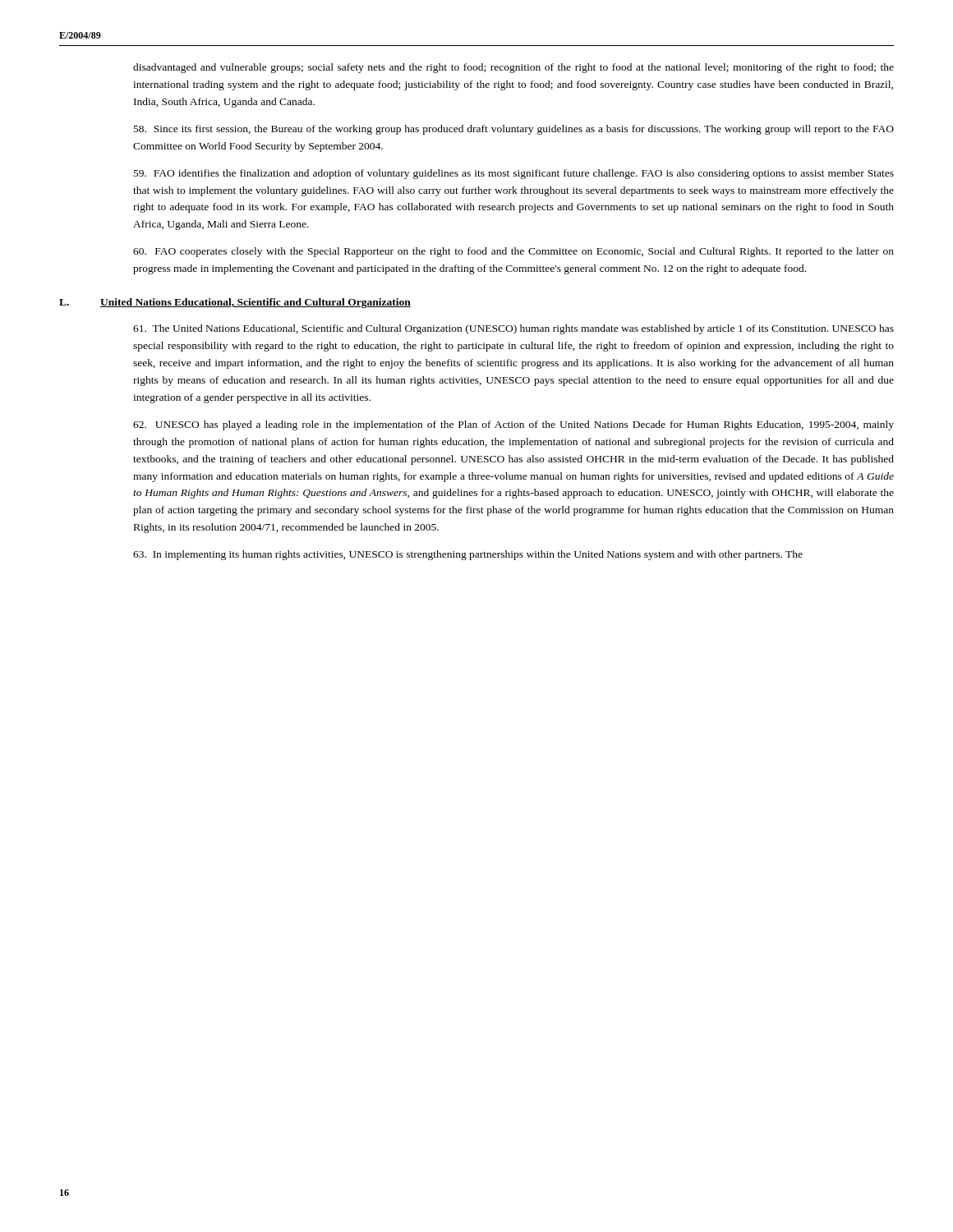
Task: Locate the passage starting "The United Nations Educational, Scientific"
Action: (x=513, y=363)
